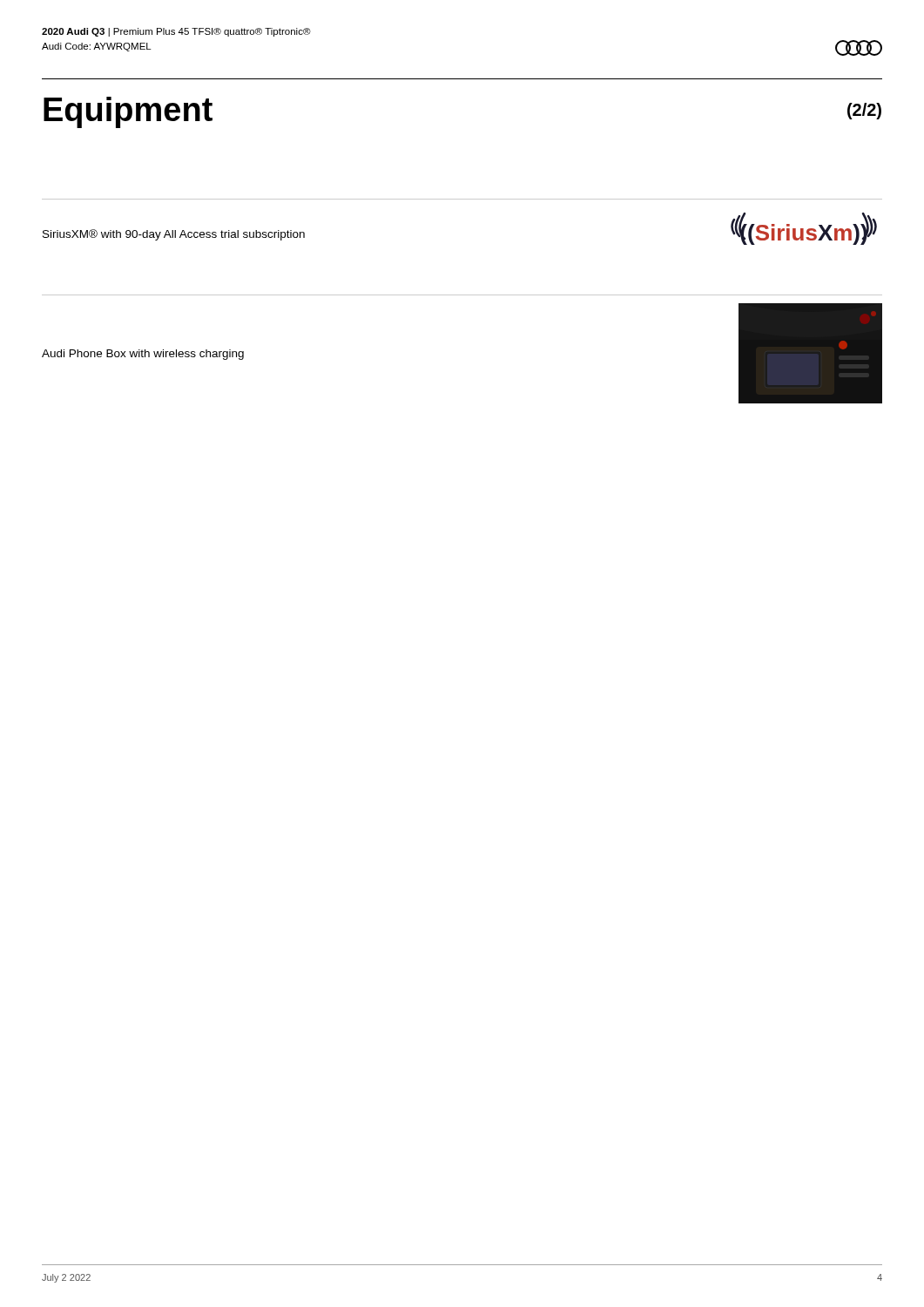This screenshot has height=1307, width=924.
Task: Where is the passage that starts "Audi Phone Box with wireless"?
Action: click(143, 353)
